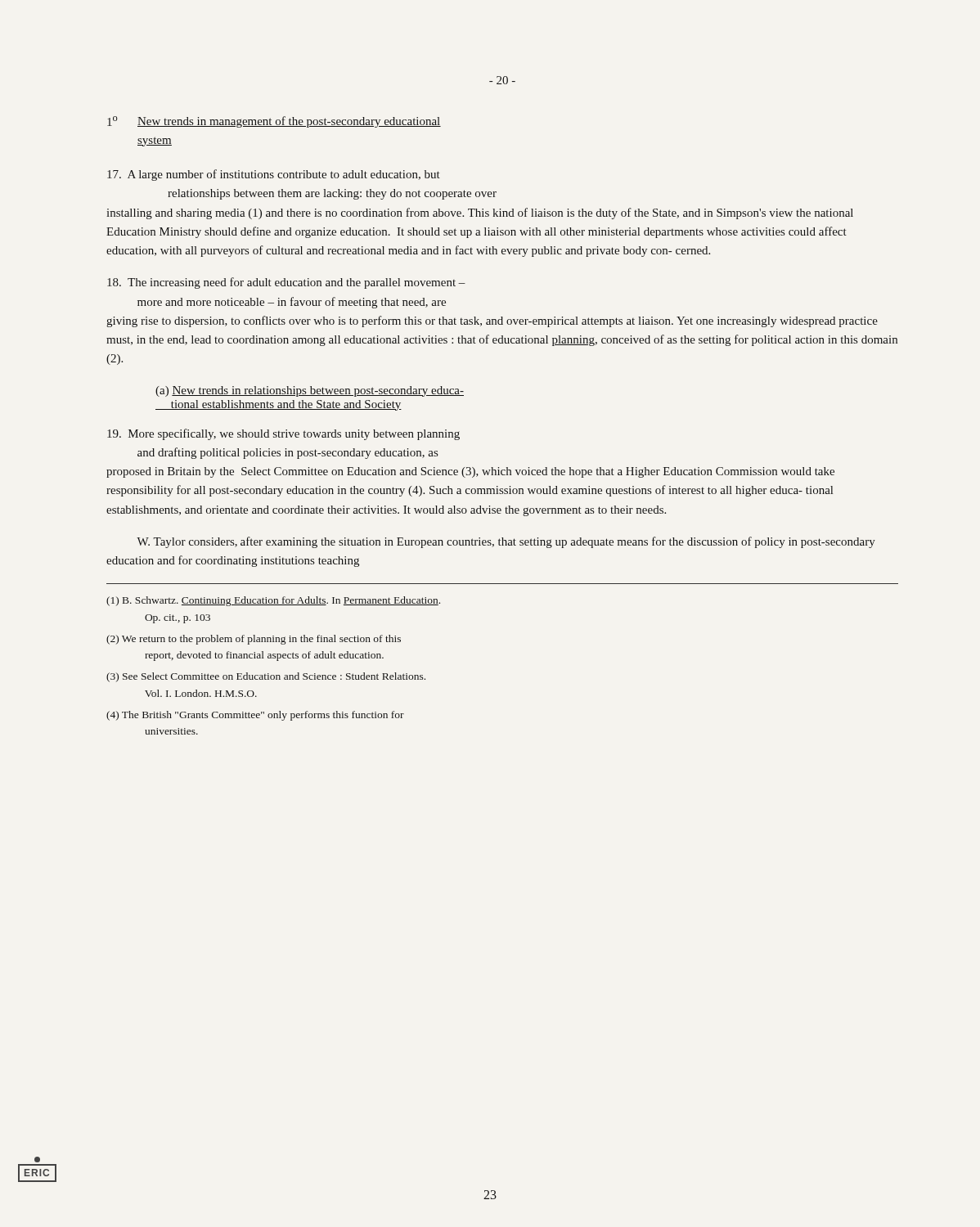Click on the section header with the text "1o New trends in management of the post-secondary"
Viewport: 980px width, 1227px height.
[x=273, y=130]
